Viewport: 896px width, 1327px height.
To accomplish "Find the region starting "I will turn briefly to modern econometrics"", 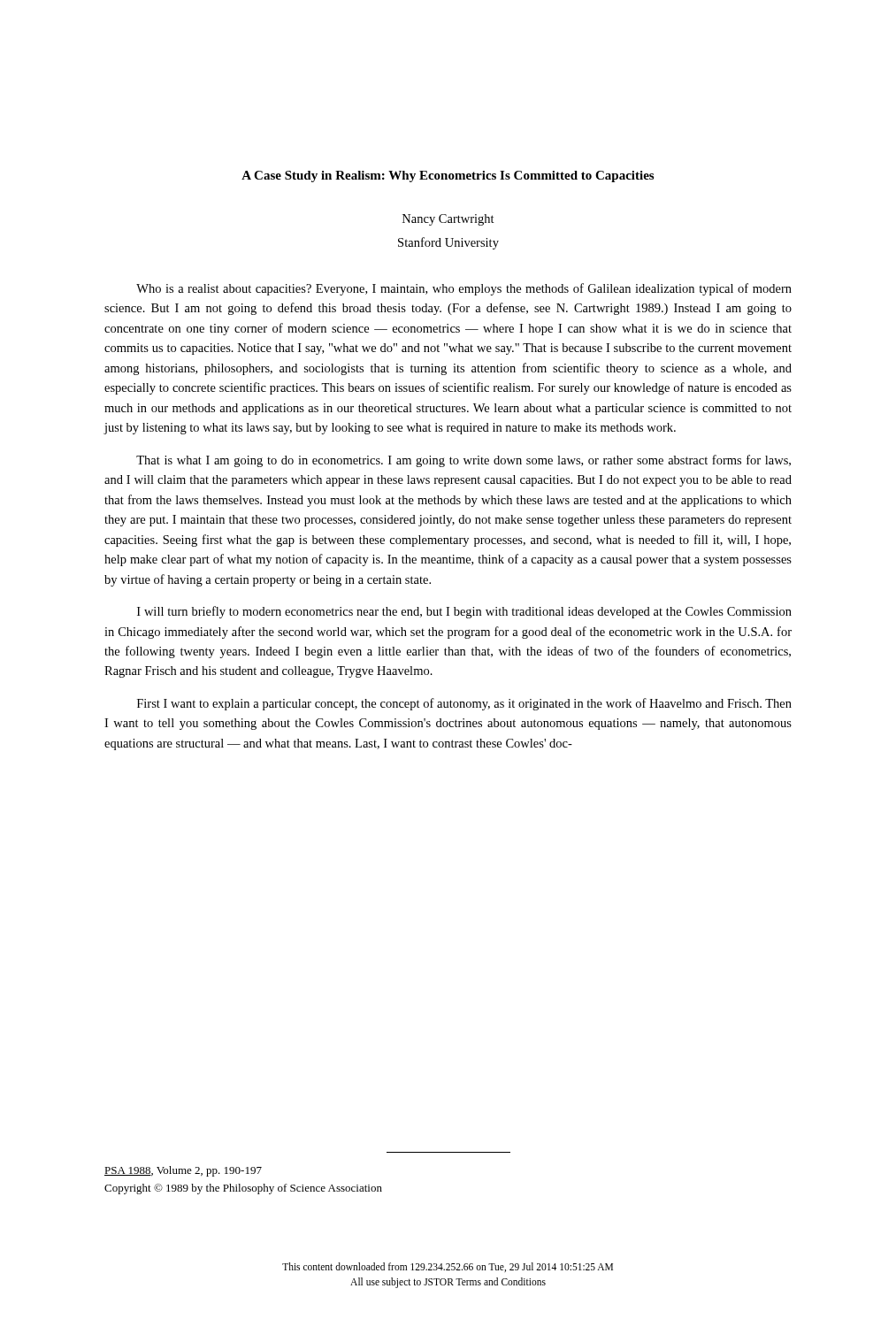I will [448, 641].
